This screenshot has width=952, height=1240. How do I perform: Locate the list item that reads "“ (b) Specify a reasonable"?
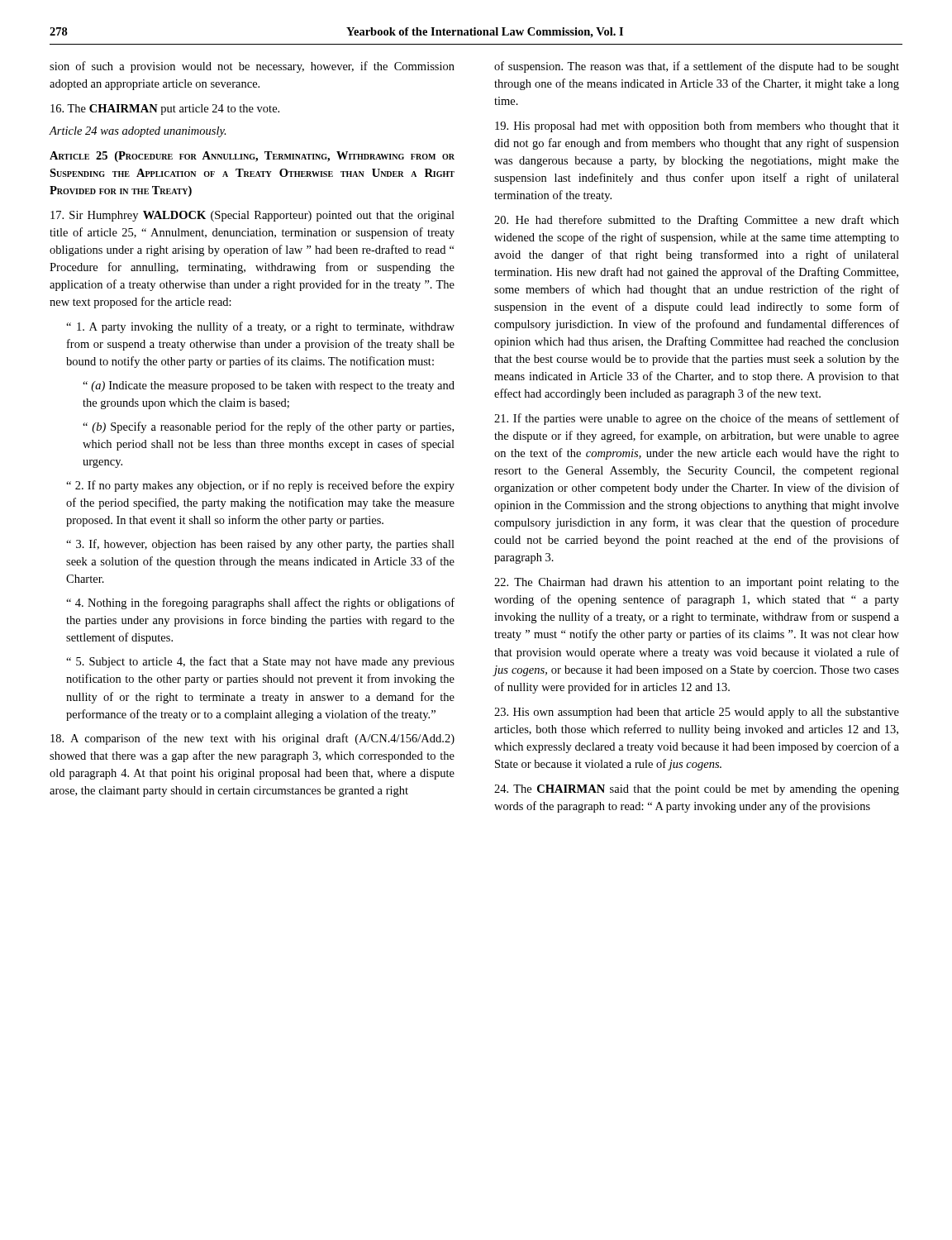click(x=269, y=444)
